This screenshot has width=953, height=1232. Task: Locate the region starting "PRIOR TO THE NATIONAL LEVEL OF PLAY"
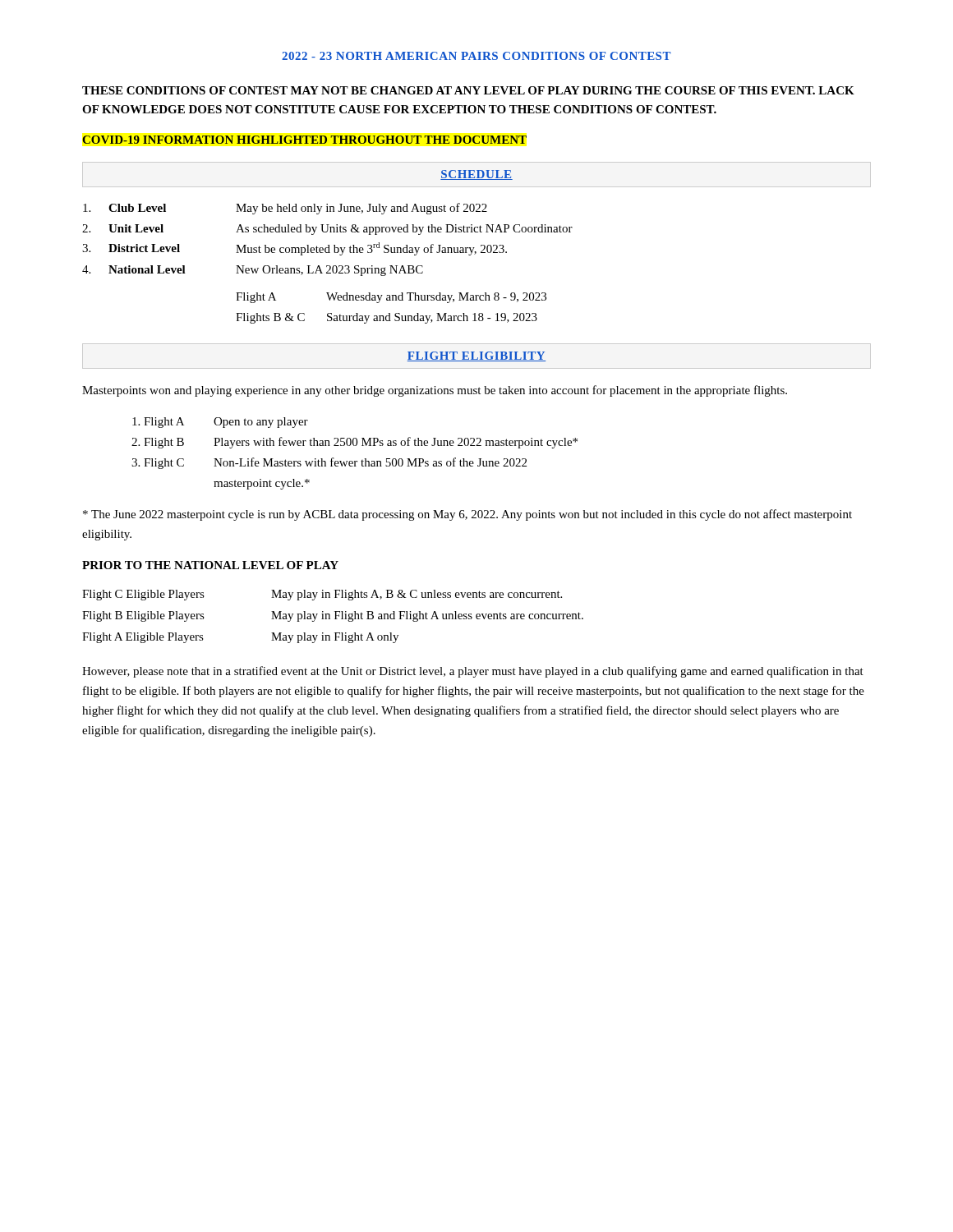click(210, 565)
